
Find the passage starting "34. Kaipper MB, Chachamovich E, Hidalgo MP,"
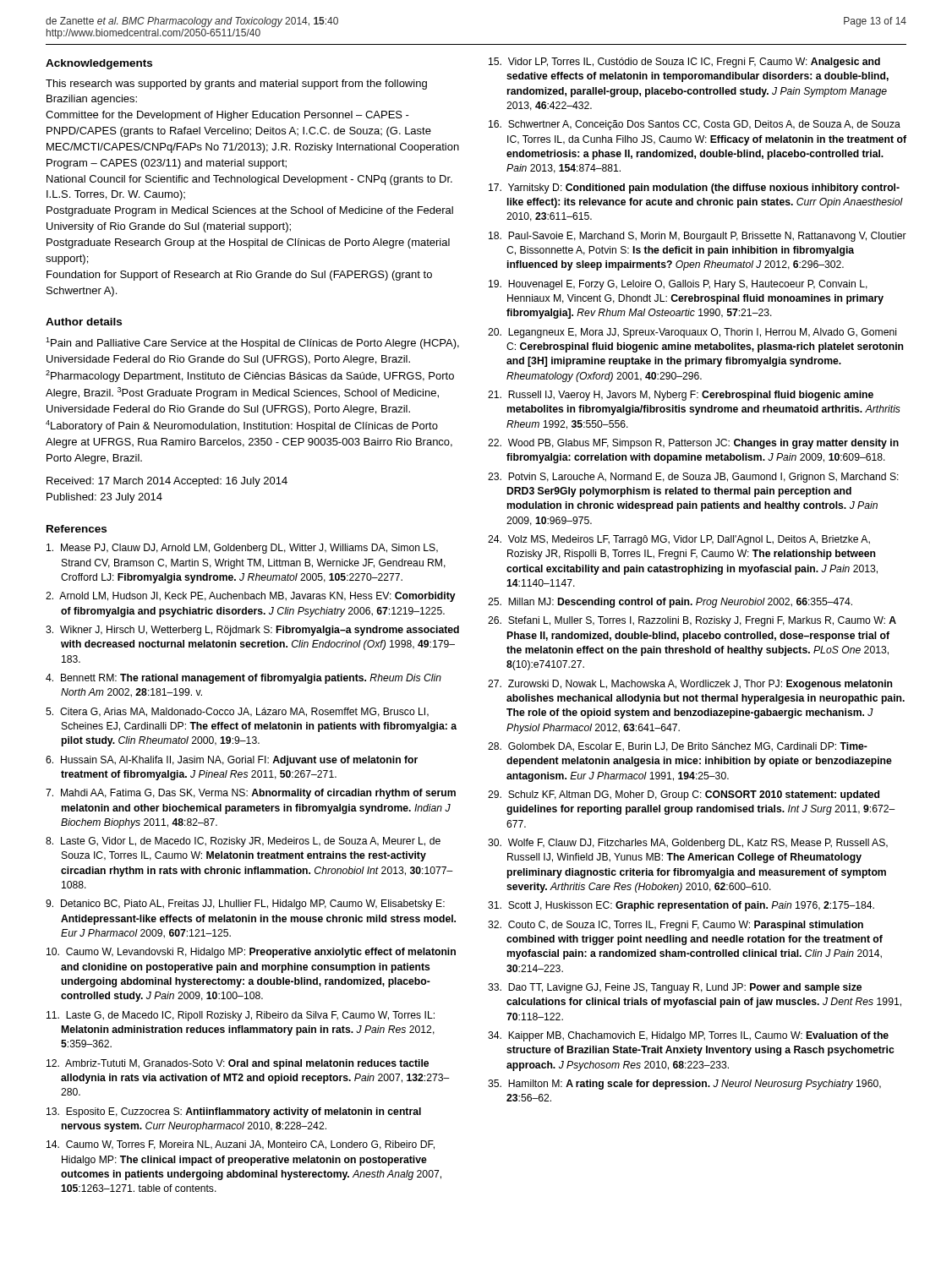691,1050
